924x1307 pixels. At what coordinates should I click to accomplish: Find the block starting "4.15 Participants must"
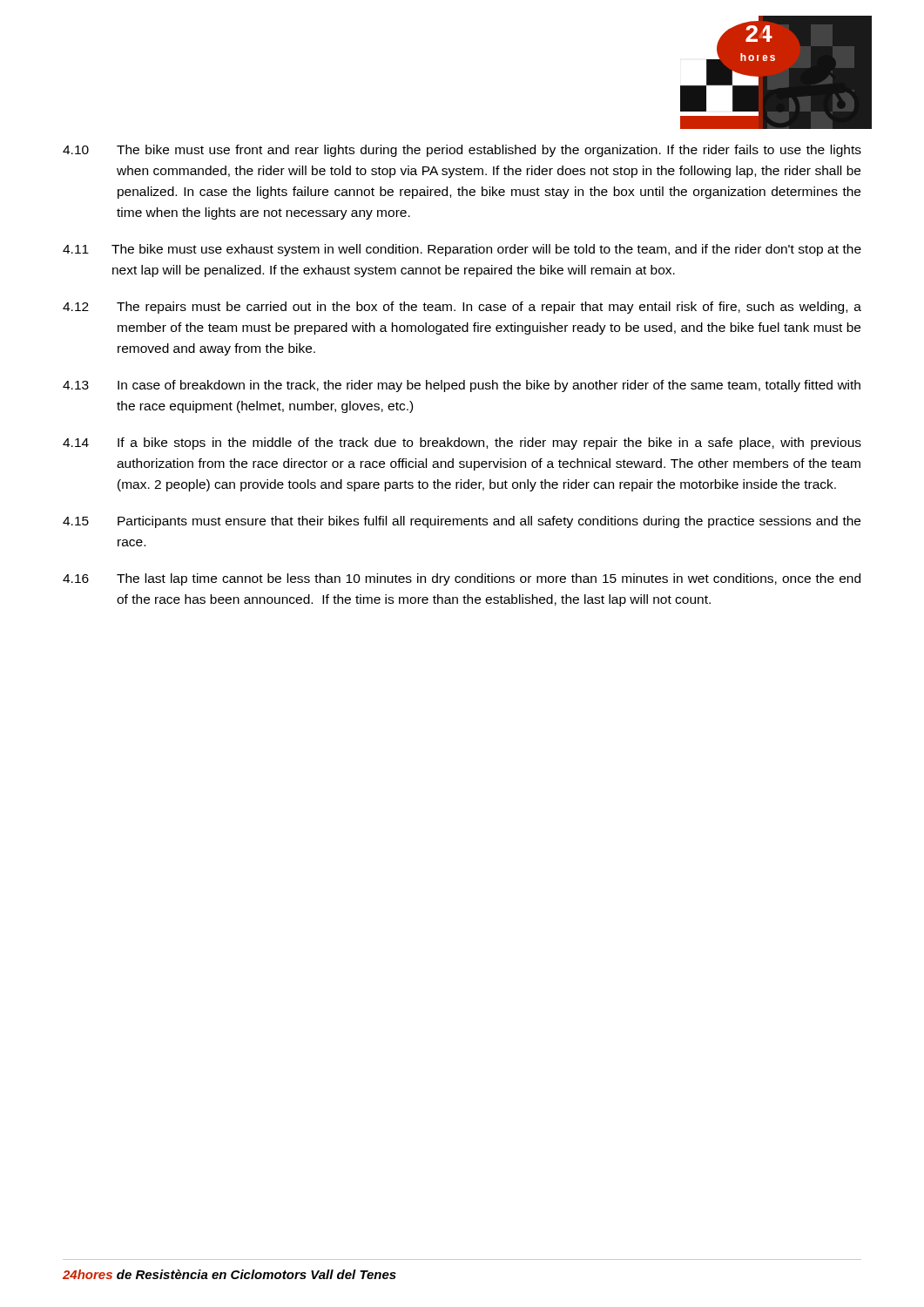tap(462, 532)
